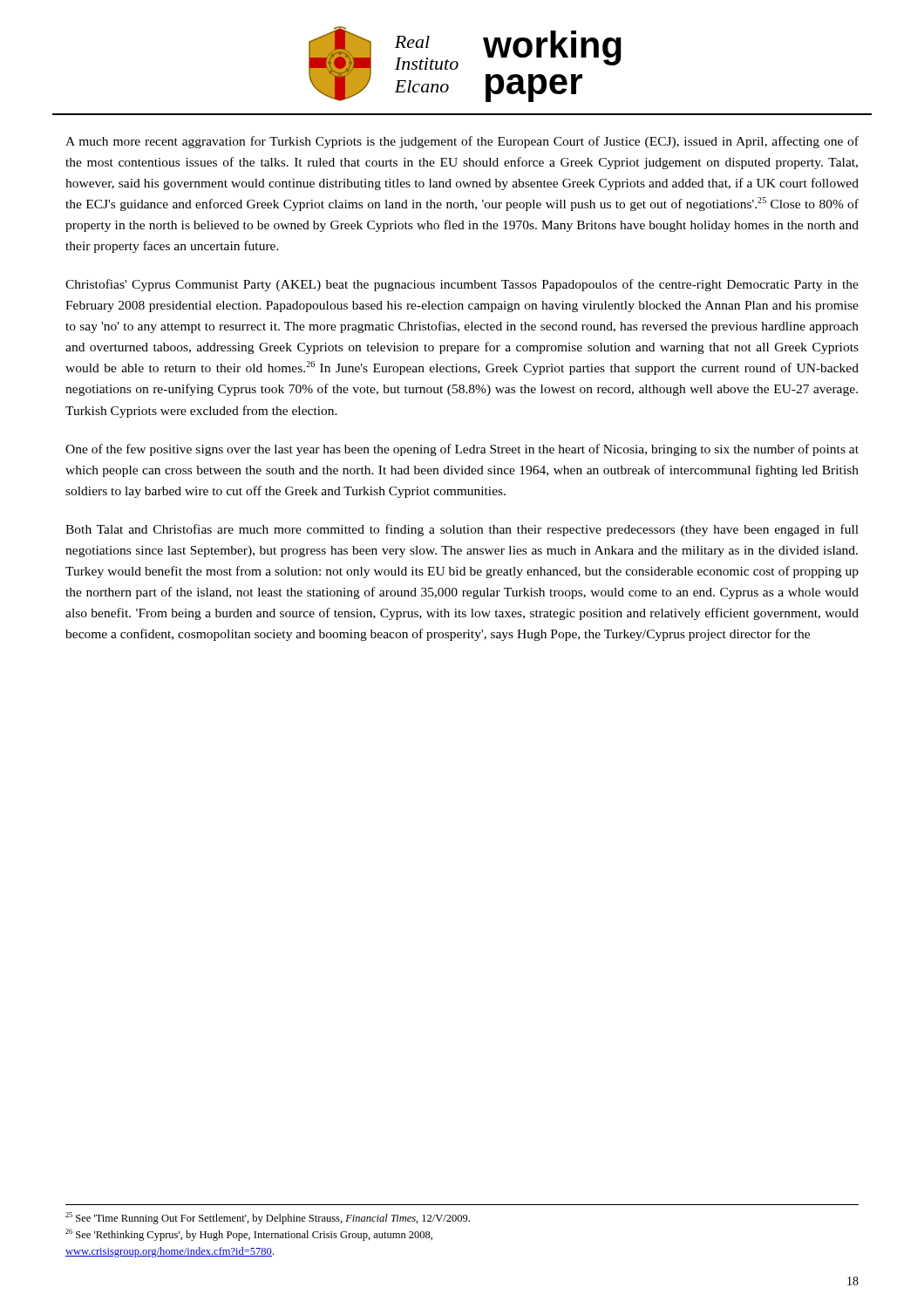Navigate to the element starting "A much more recent"

coord(462,193)
